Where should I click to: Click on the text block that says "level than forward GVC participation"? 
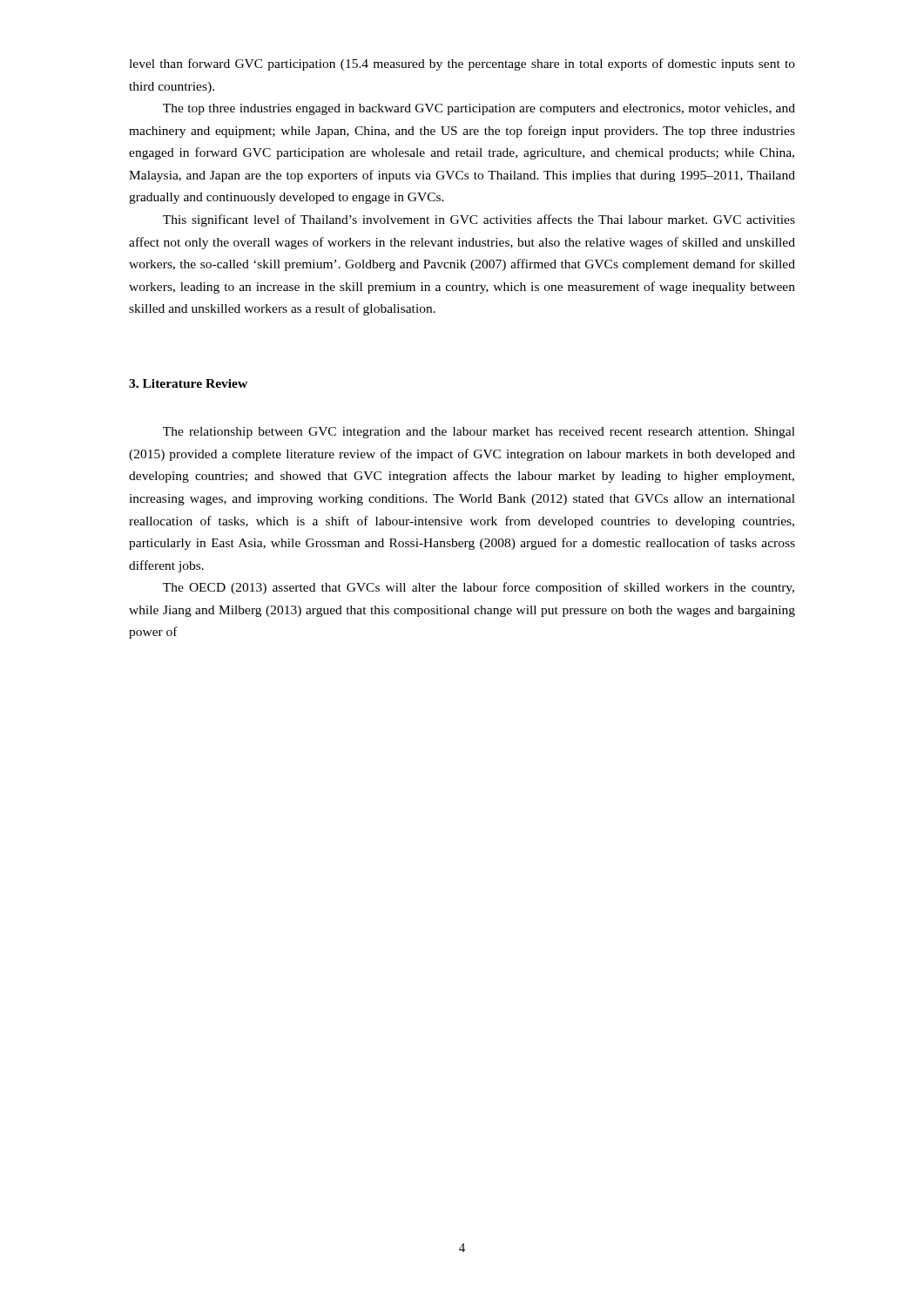[462, 186]
